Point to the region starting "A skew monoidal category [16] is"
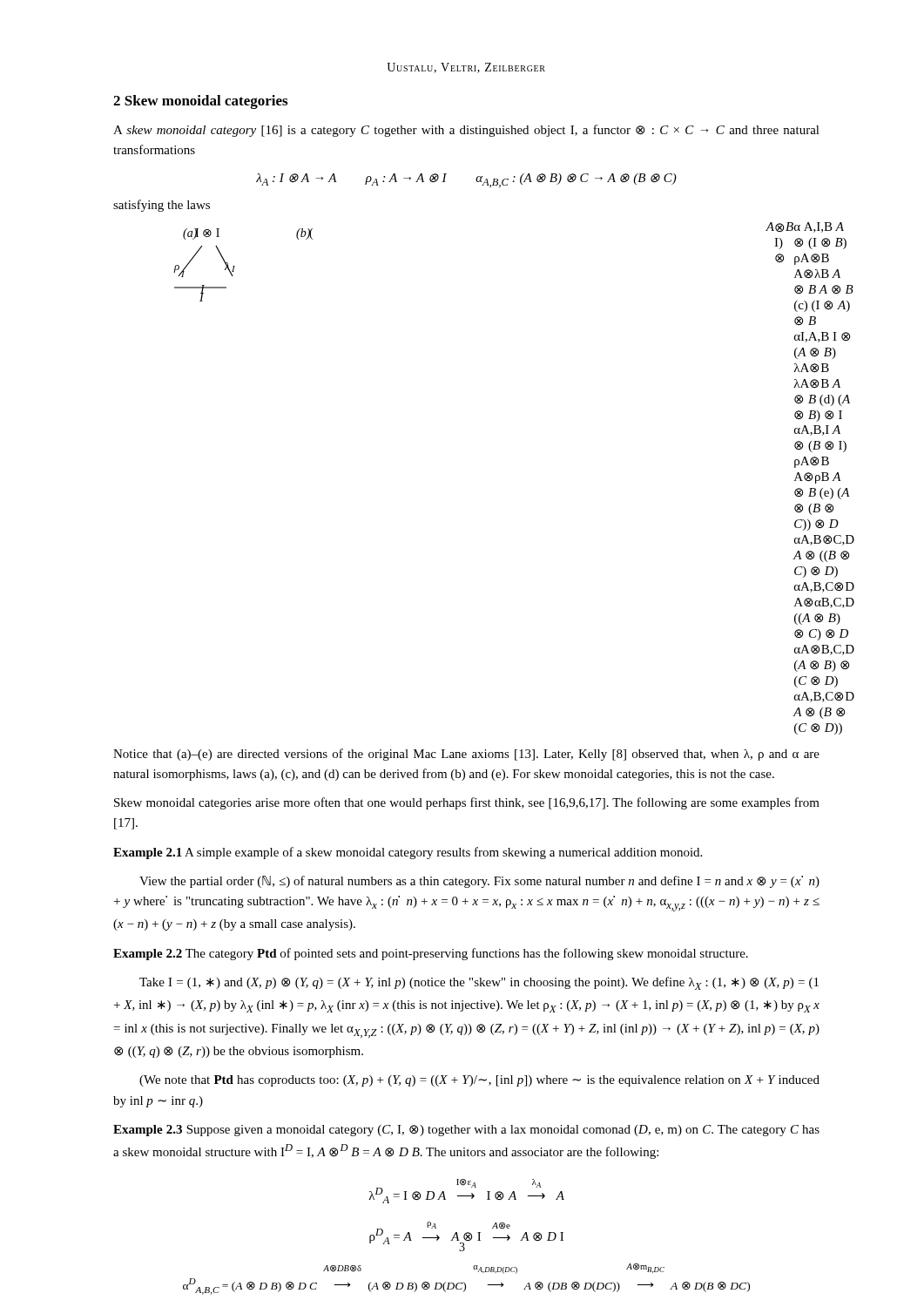This screenshot has width=924, height=1307. [466, 140]
